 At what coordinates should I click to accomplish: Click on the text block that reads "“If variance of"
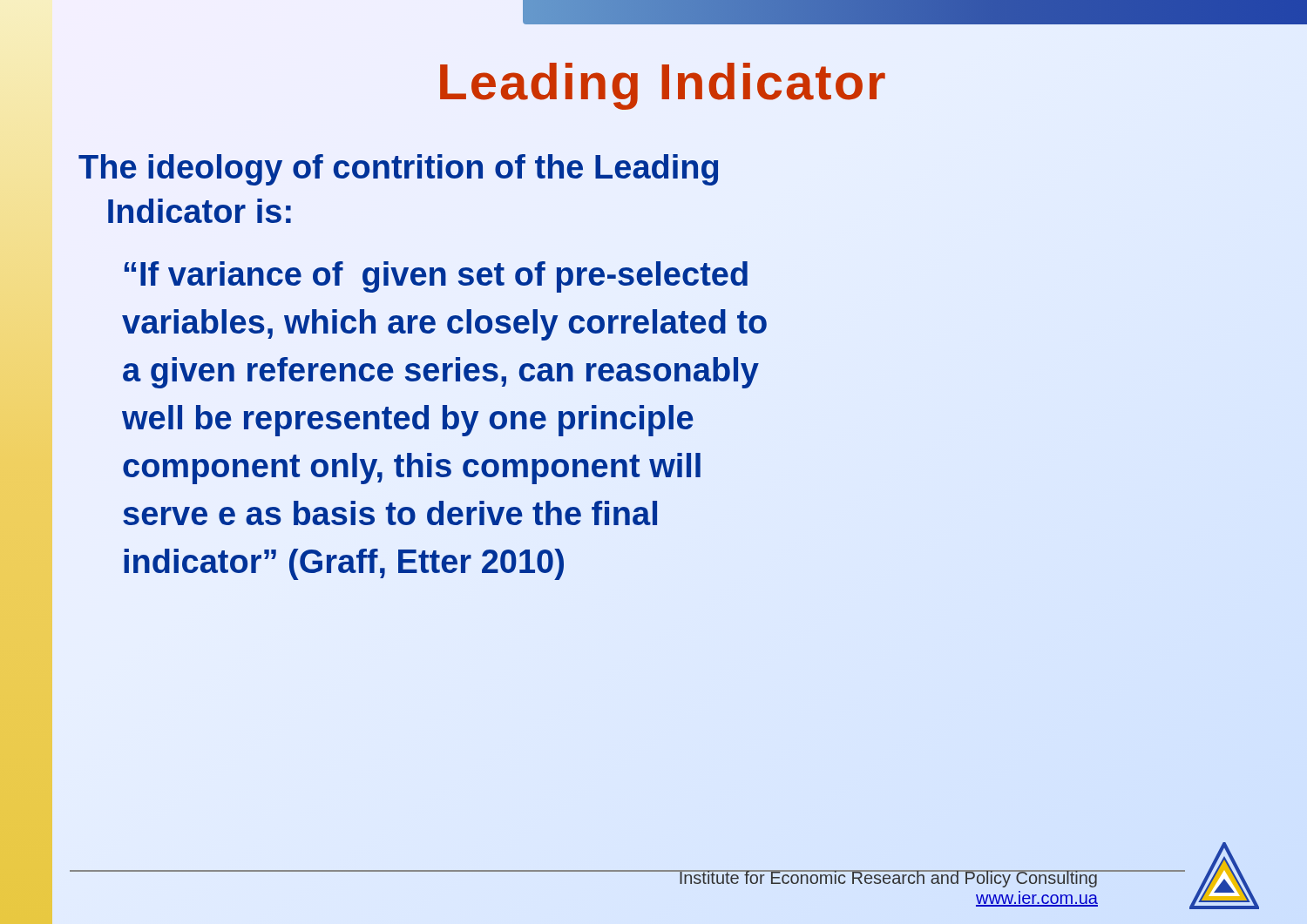445,418
